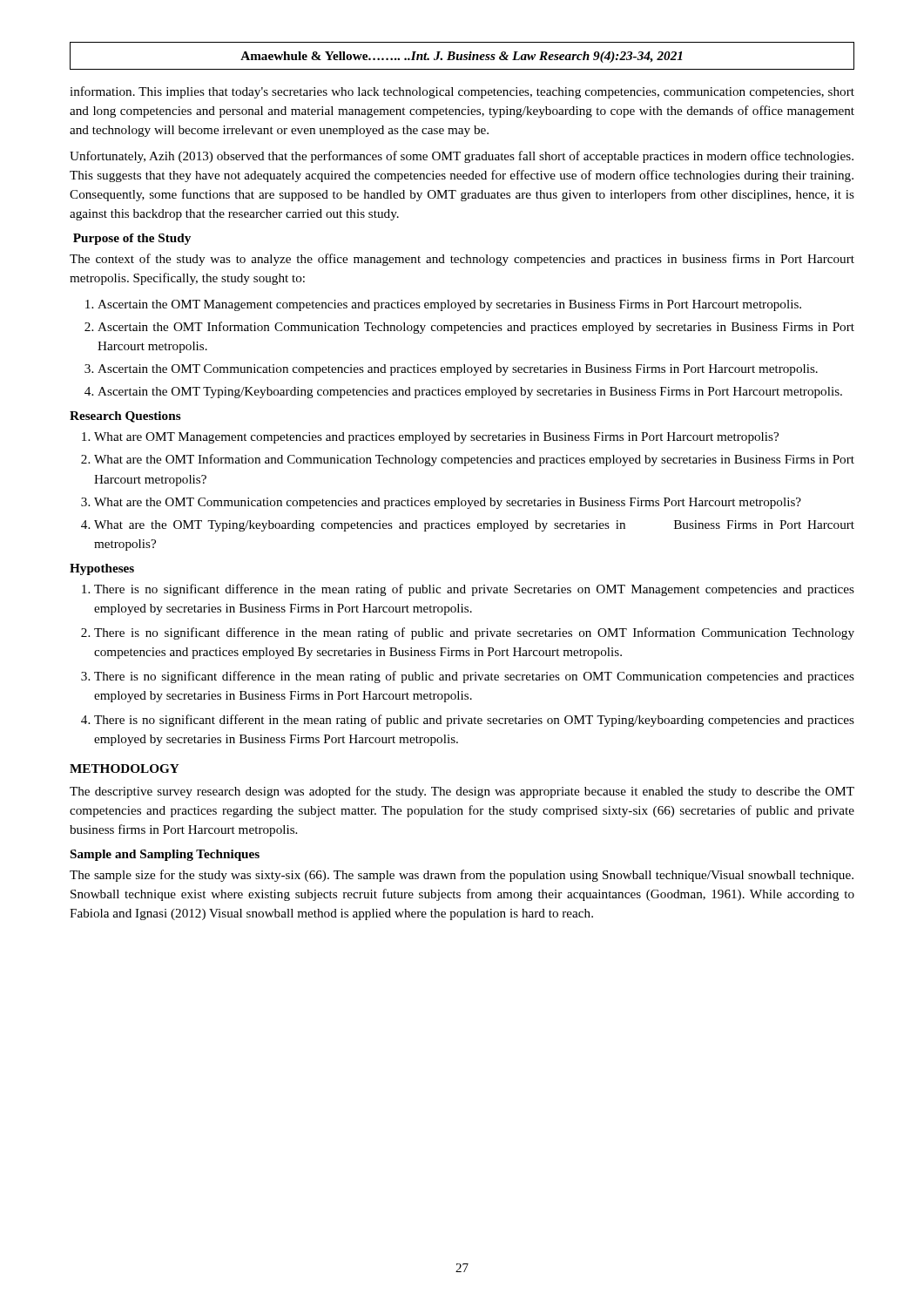Click on the passage starting "Sample and Sampling Techniques"
Image resolution: width=924 pixels, height=1307 pixels.
click(x=165, y=853)
